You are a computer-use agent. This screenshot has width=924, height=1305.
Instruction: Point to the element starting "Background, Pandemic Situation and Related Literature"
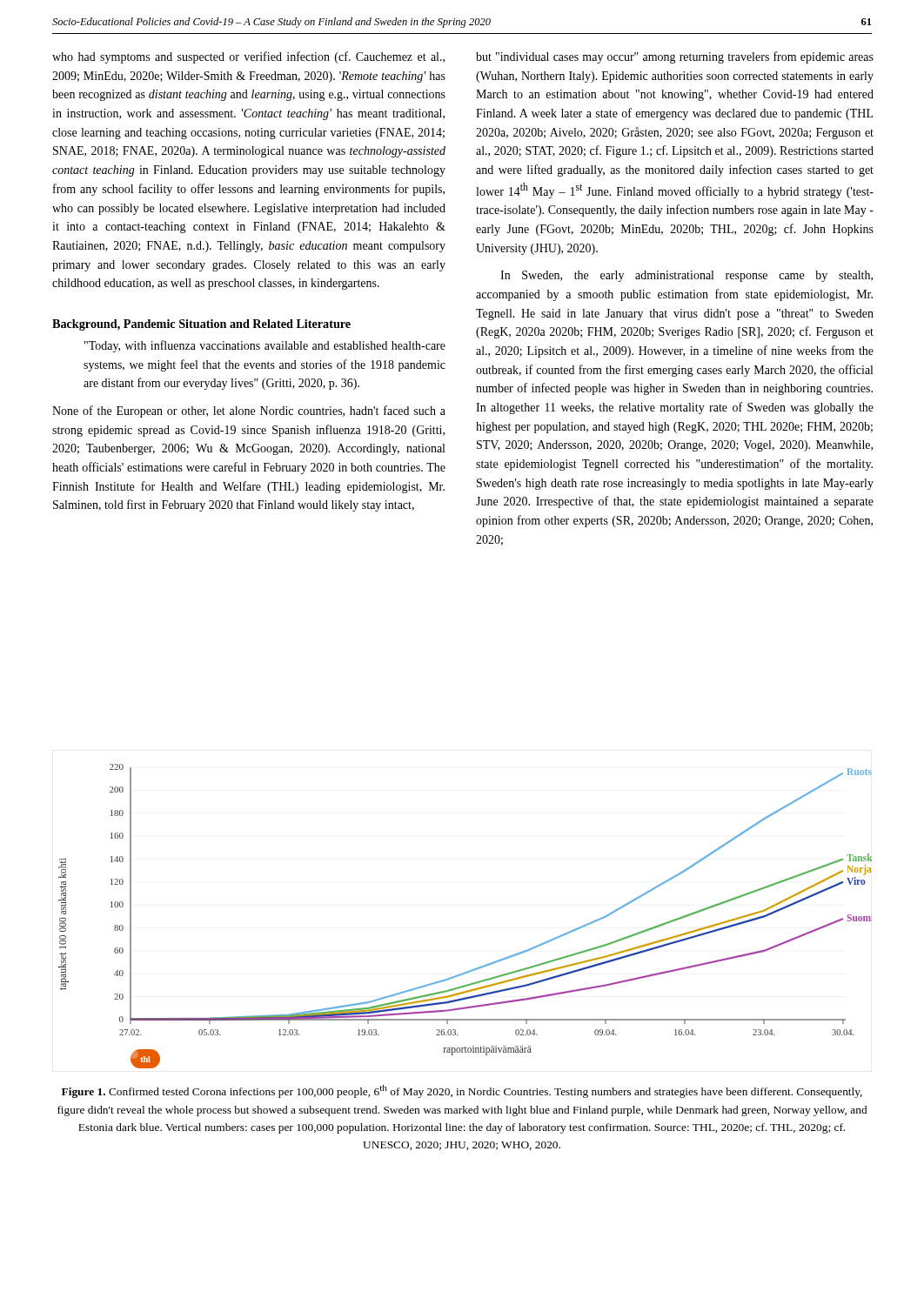pyautogui.click(x=249, y=324)
